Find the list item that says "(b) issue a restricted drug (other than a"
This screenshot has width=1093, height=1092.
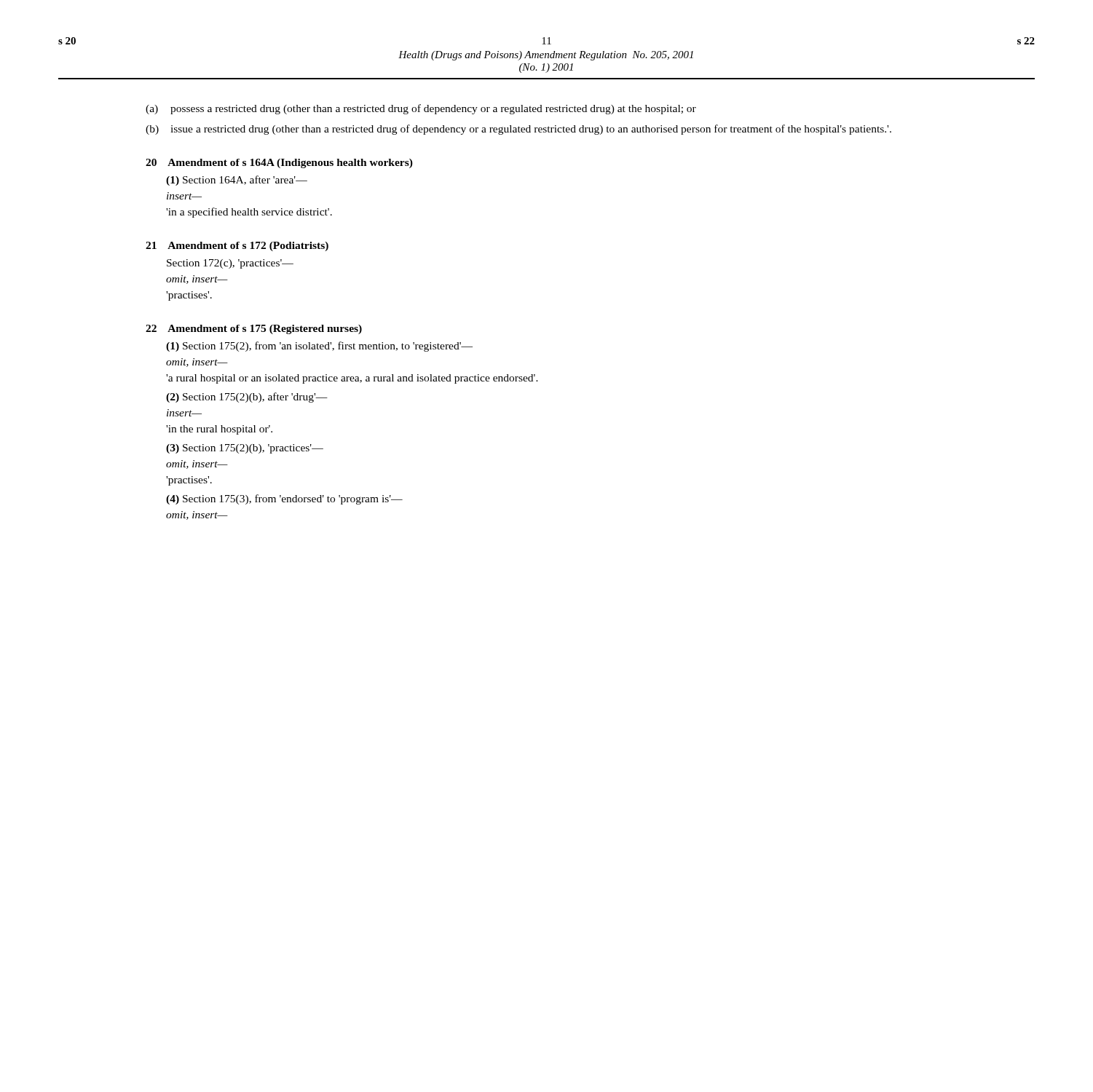pos(576,129)
